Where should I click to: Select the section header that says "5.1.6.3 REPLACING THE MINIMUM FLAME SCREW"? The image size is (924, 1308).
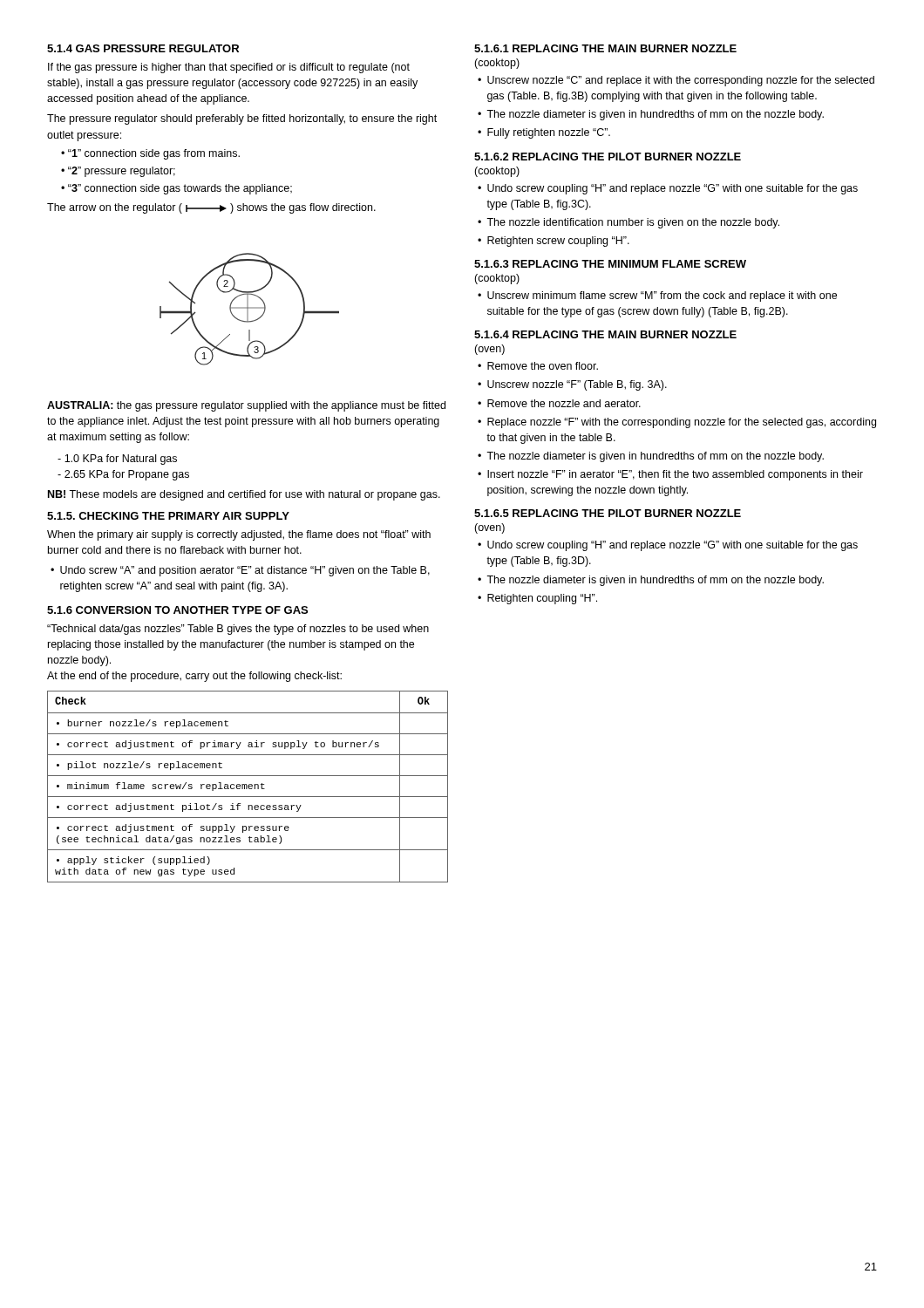click(x=610, y=264)
